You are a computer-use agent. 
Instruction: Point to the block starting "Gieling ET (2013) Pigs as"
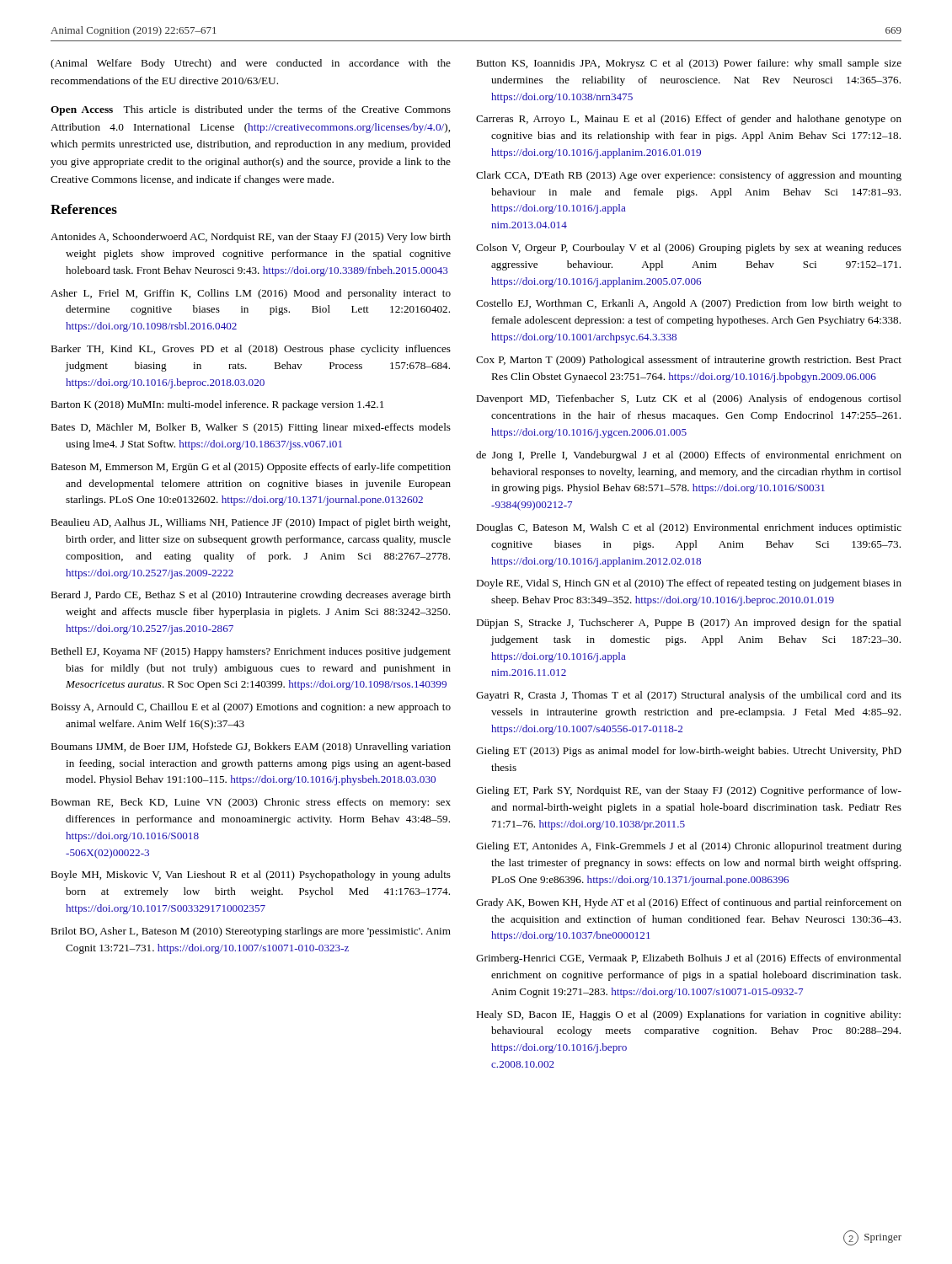pyautogui.click(x=689, y=759)
